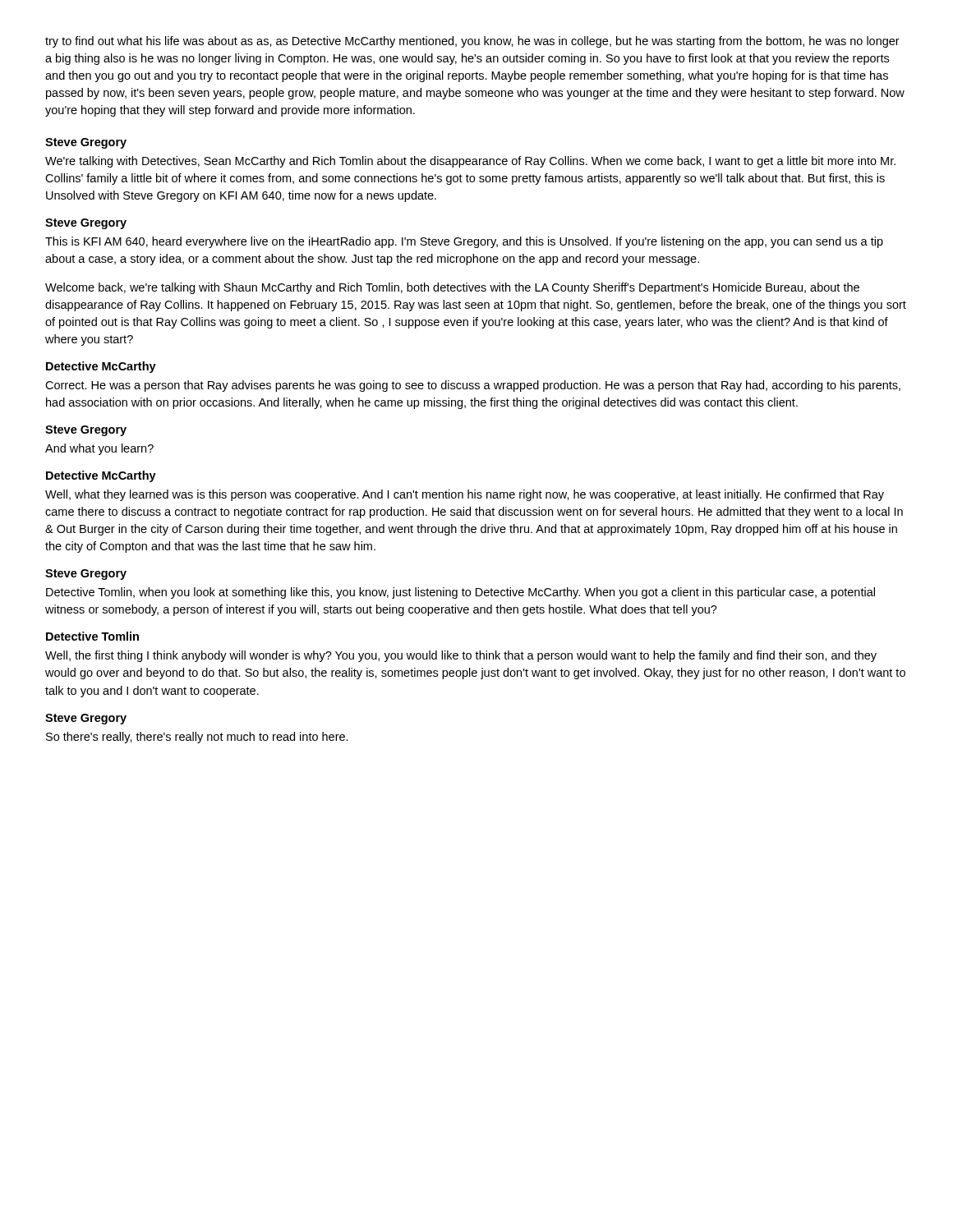Find the text block containing "So there's really, there's really not"
This screenshot has width=953, height=1232.
(x=197, y=738)
